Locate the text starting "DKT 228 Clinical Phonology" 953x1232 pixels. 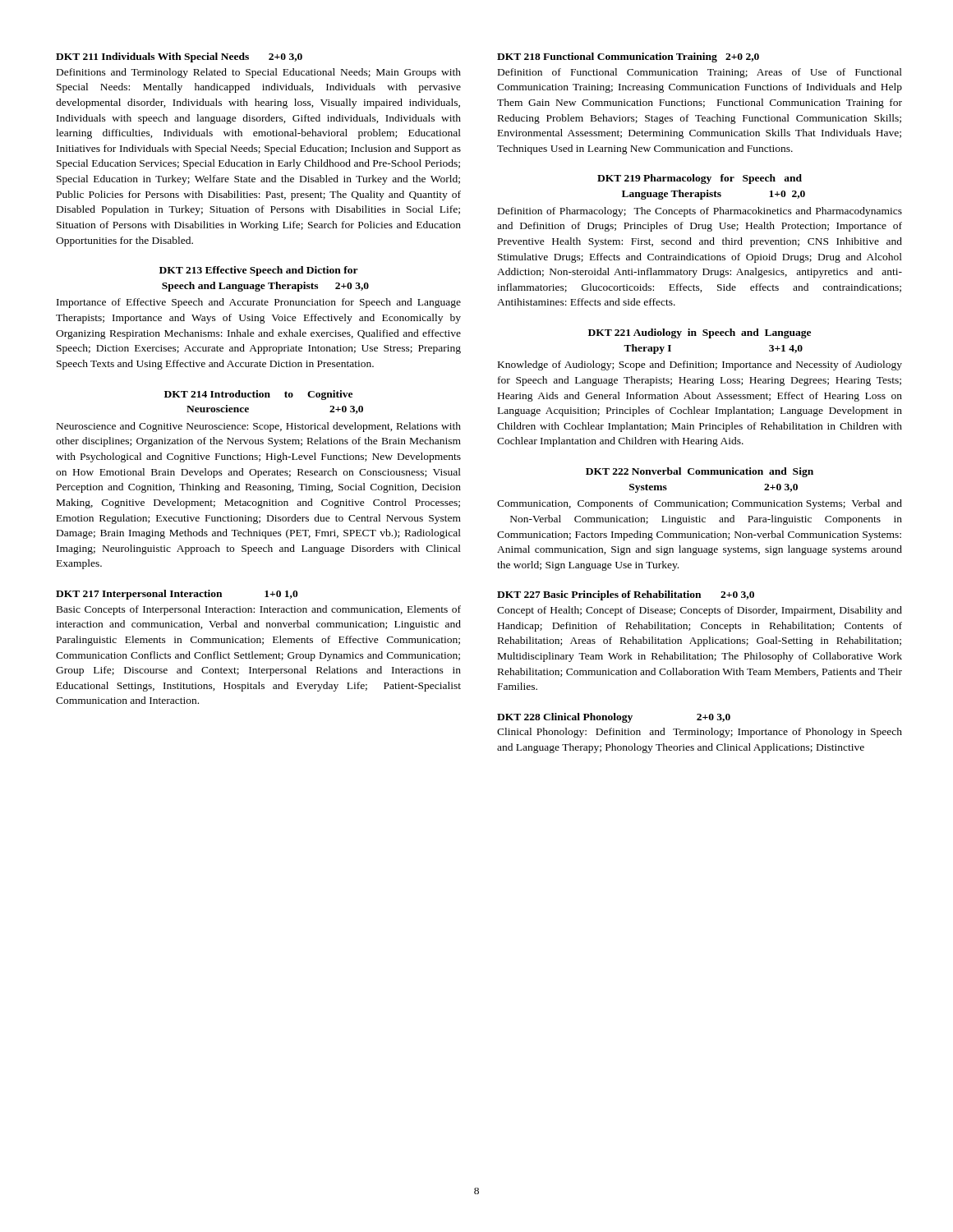(700, 732)
